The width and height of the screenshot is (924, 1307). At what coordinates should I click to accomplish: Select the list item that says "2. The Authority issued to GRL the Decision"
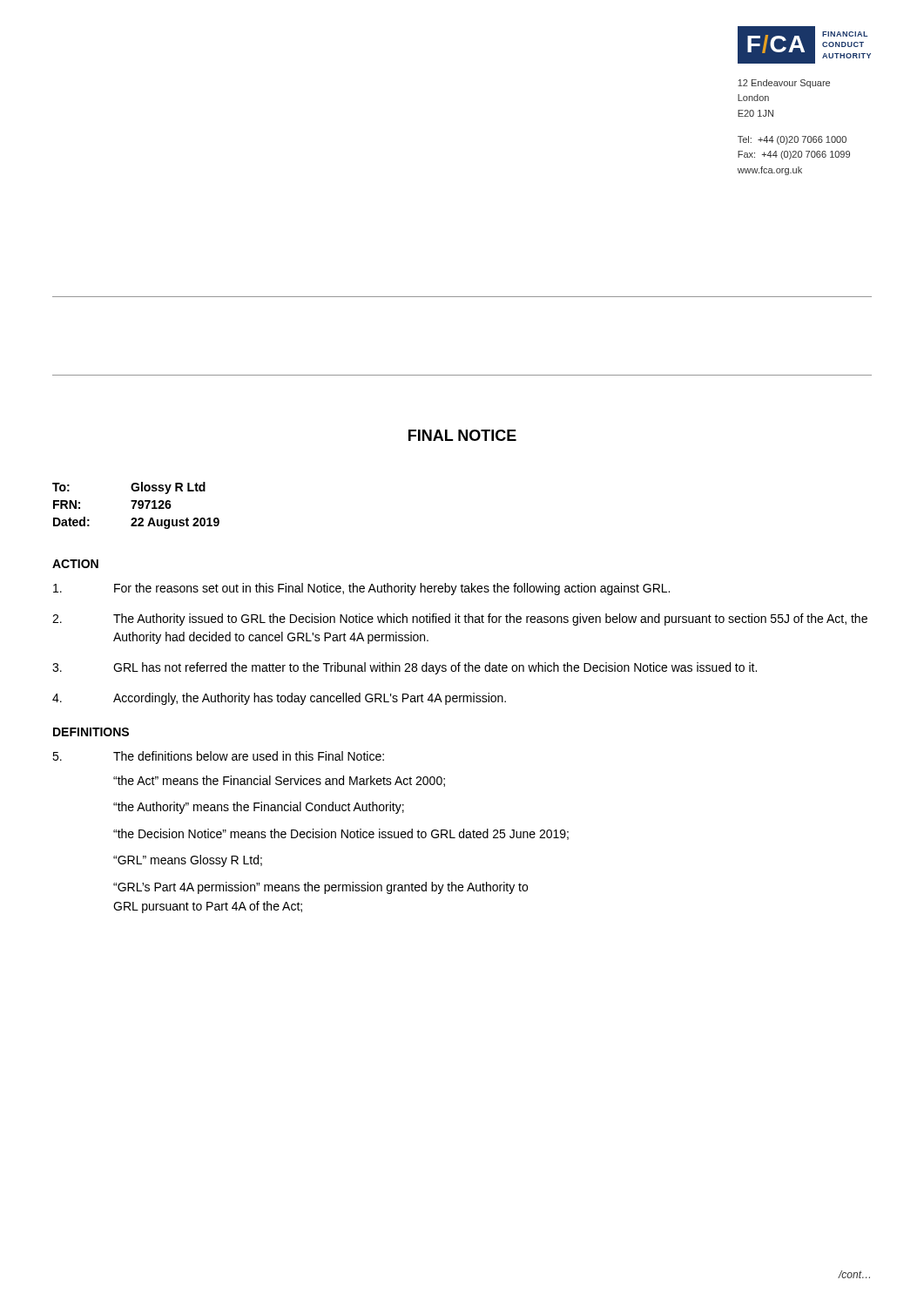click(x=462, y=628)
